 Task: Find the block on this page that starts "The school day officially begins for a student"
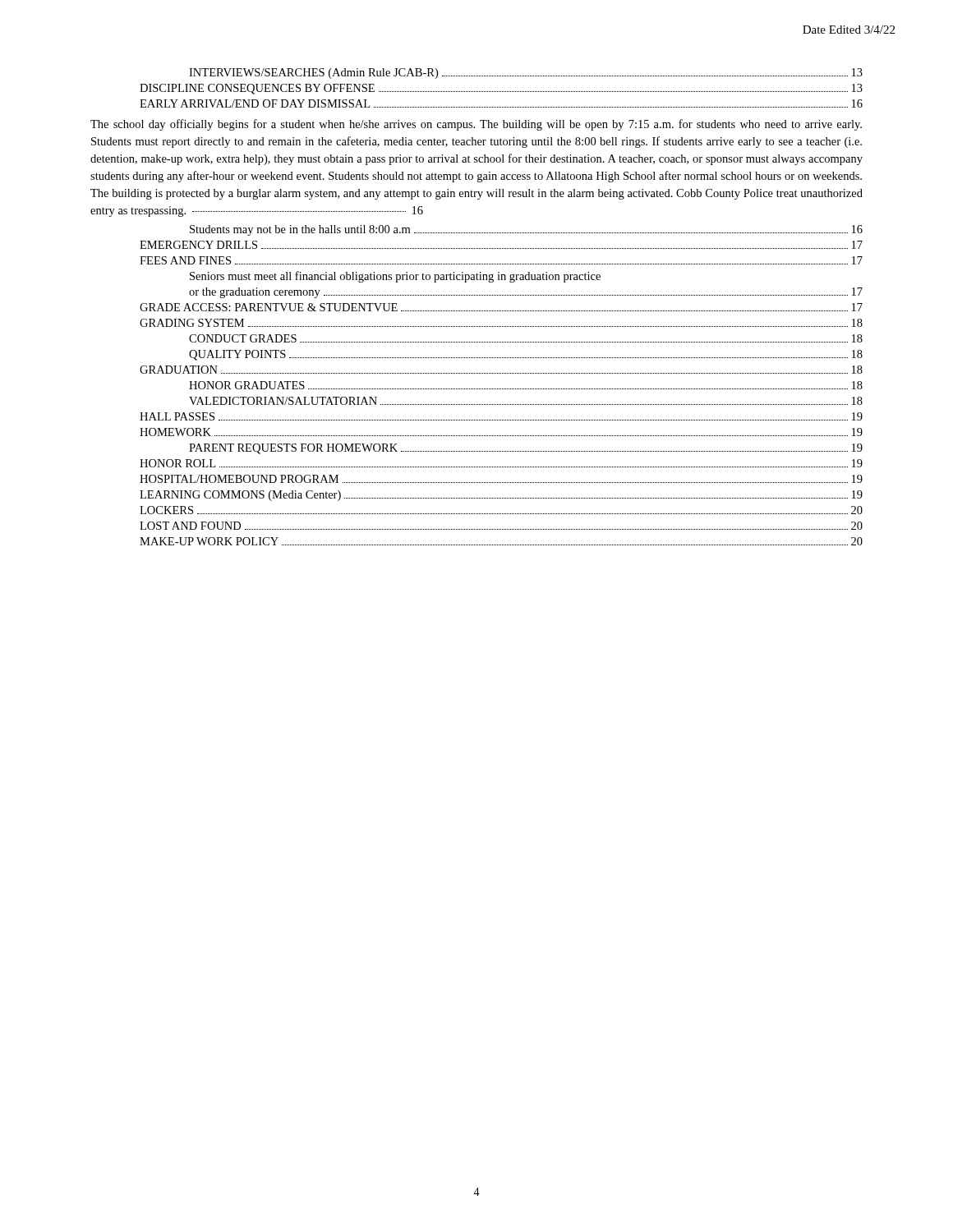(x=476, y=167)
